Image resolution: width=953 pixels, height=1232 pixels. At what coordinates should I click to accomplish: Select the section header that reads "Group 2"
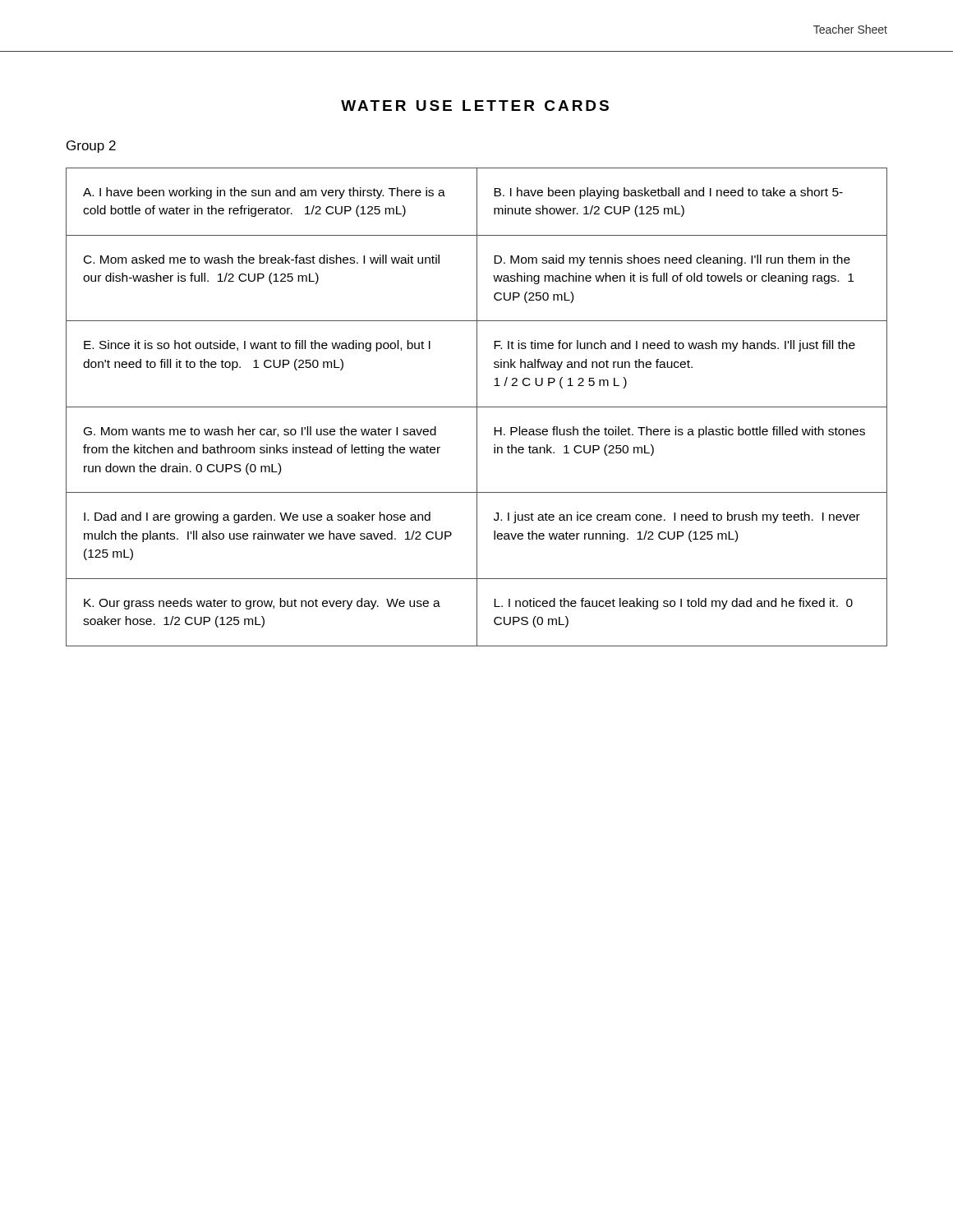(91, 146)
